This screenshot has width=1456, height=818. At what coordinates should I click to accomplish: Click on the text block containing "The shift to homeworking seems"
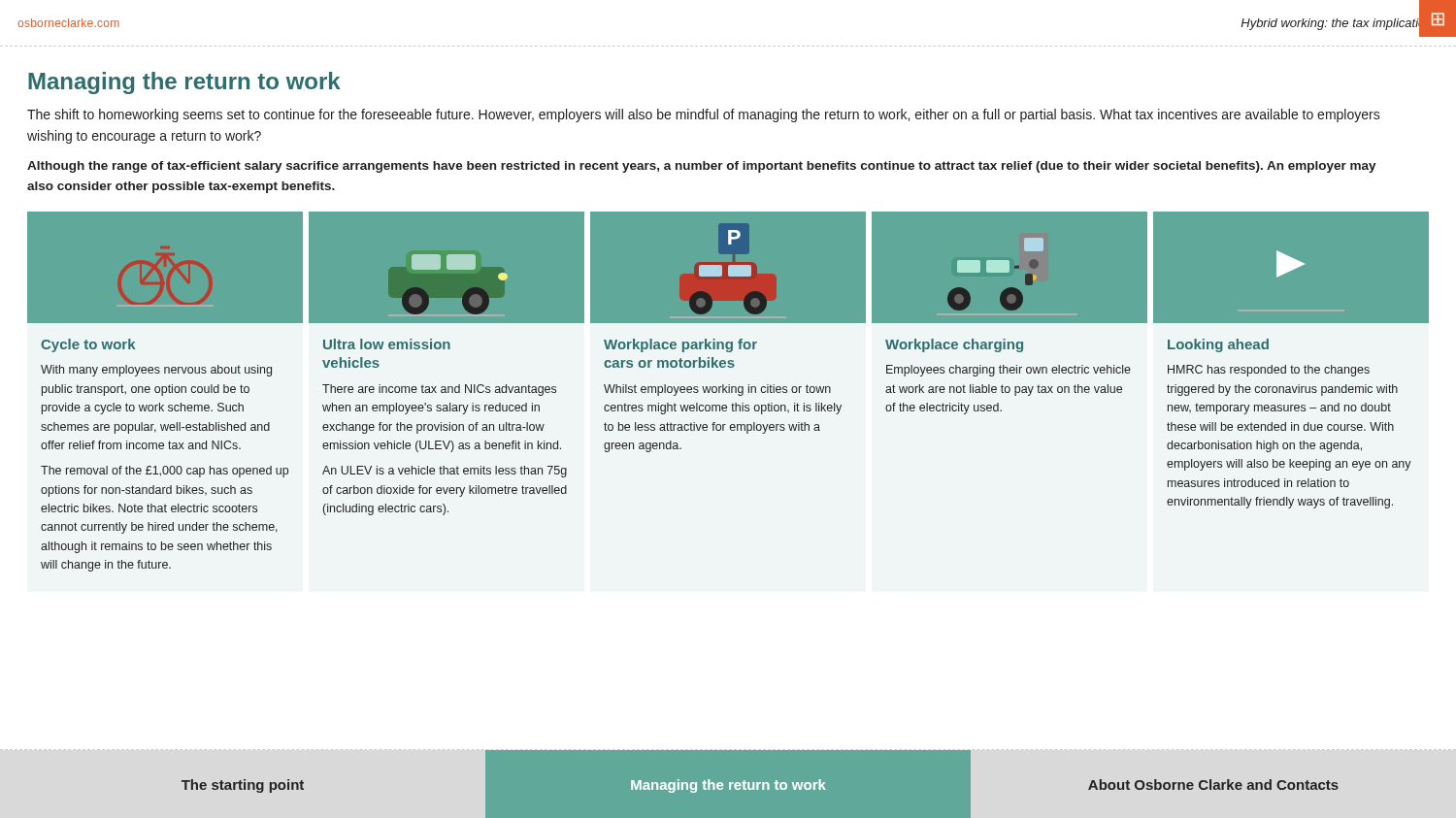pyautogui.click(x=704, y=125)
